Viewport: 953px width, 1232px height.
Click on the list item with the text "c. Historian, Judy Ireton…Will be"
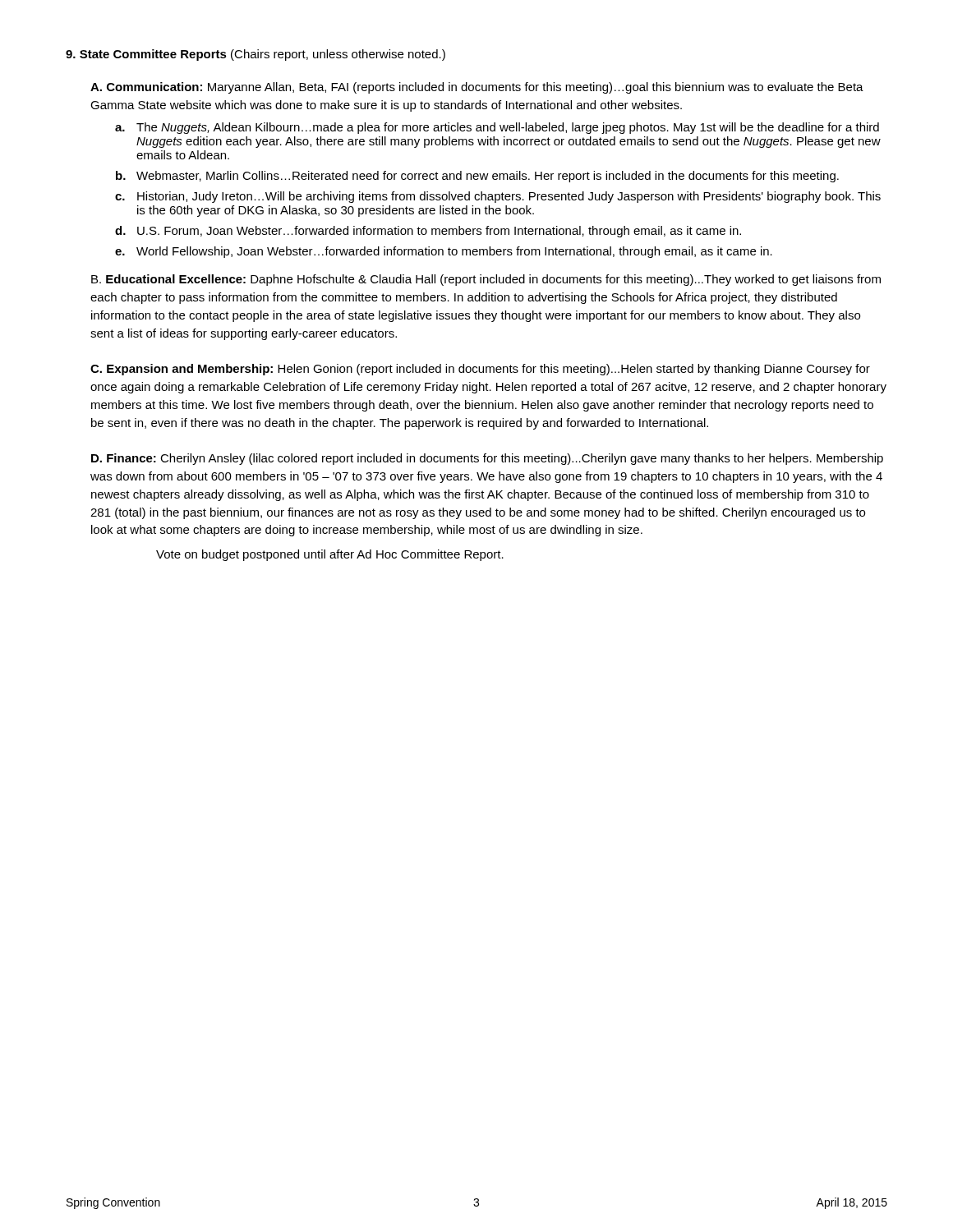pyautogui.click(x=501, y=203)
